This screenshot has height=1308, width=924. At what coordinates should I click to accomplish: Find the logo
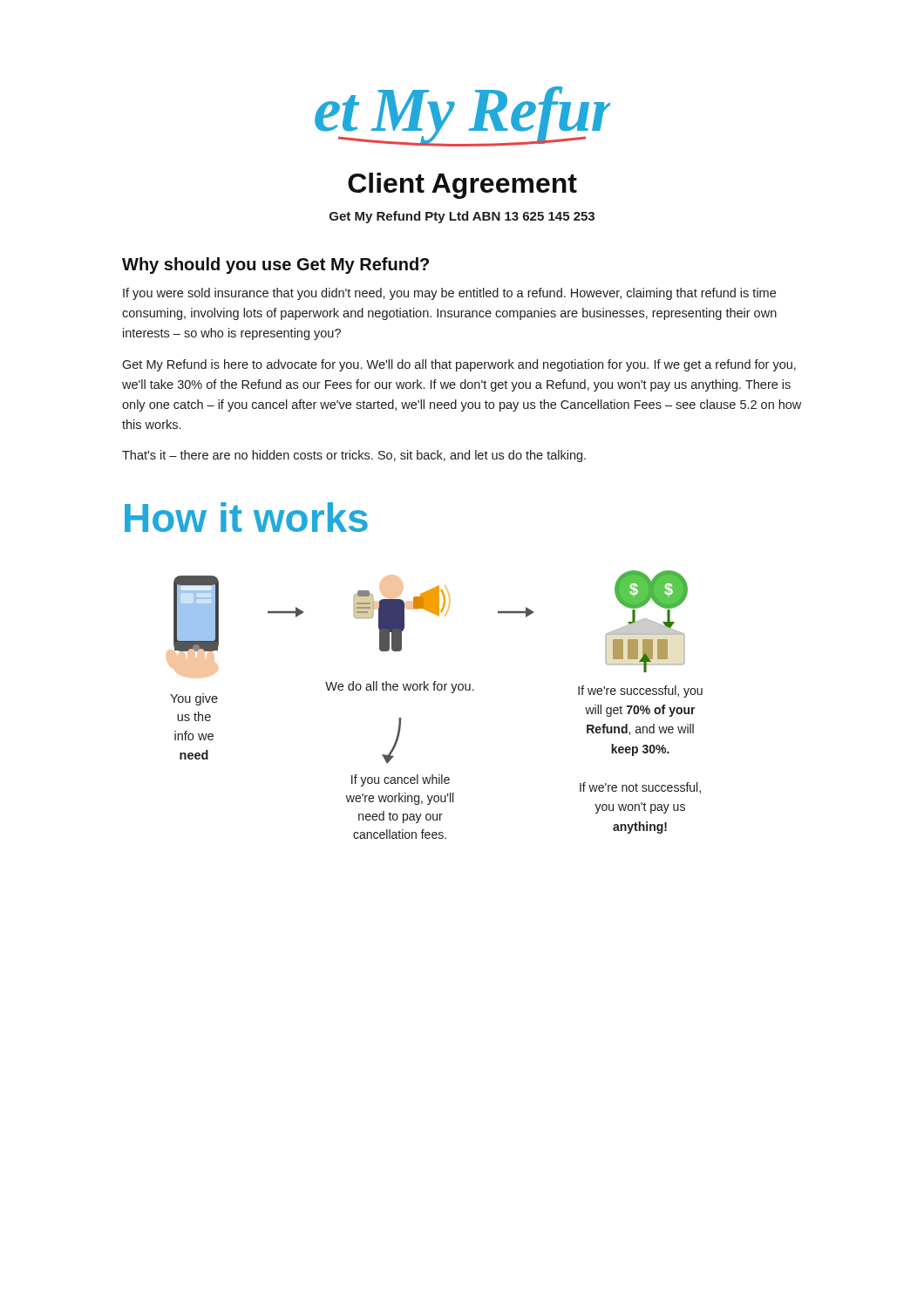coord(462,102)
